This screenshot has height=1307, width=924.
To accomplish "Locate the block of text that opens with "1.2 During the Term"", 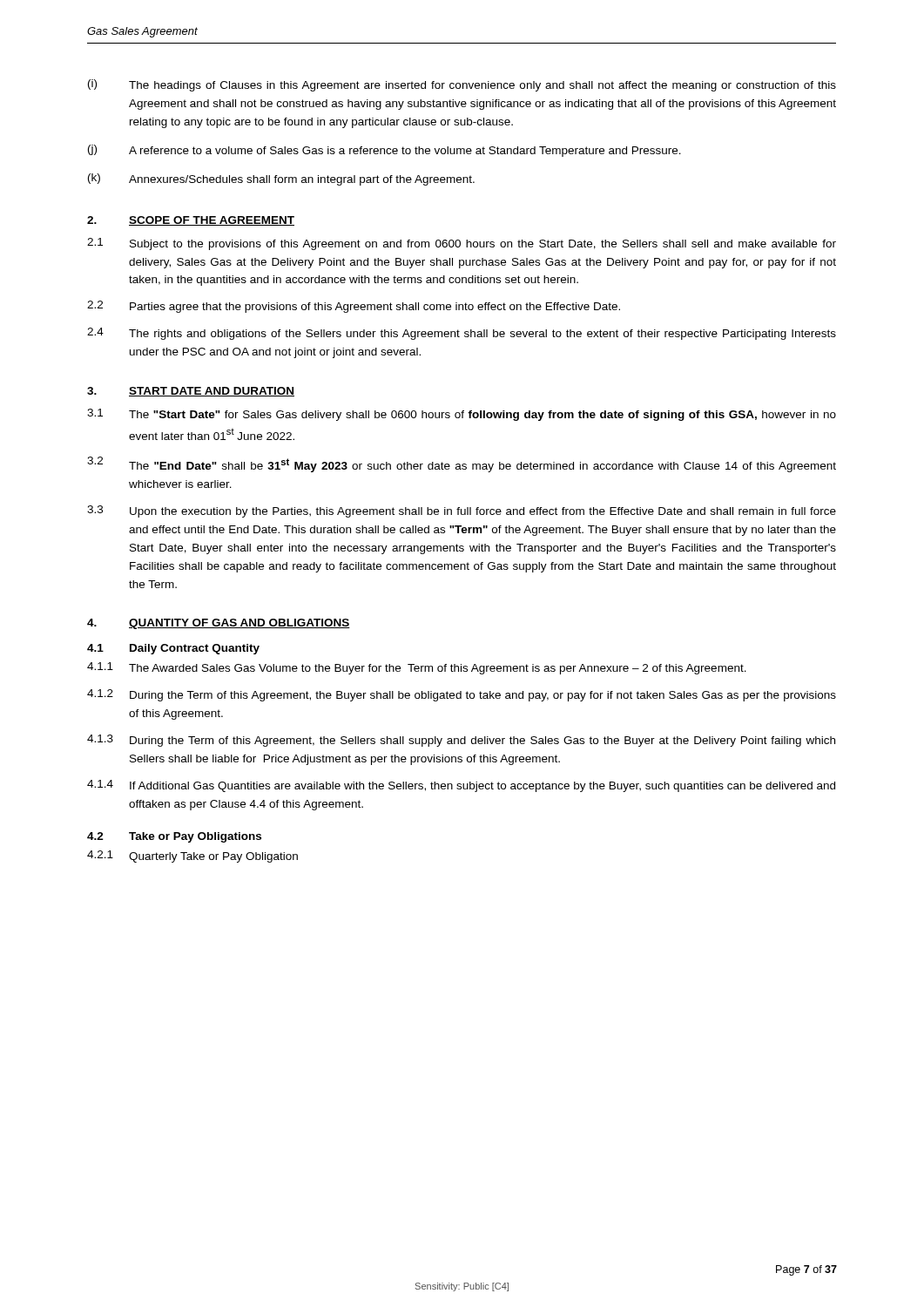I will point(462,705).
